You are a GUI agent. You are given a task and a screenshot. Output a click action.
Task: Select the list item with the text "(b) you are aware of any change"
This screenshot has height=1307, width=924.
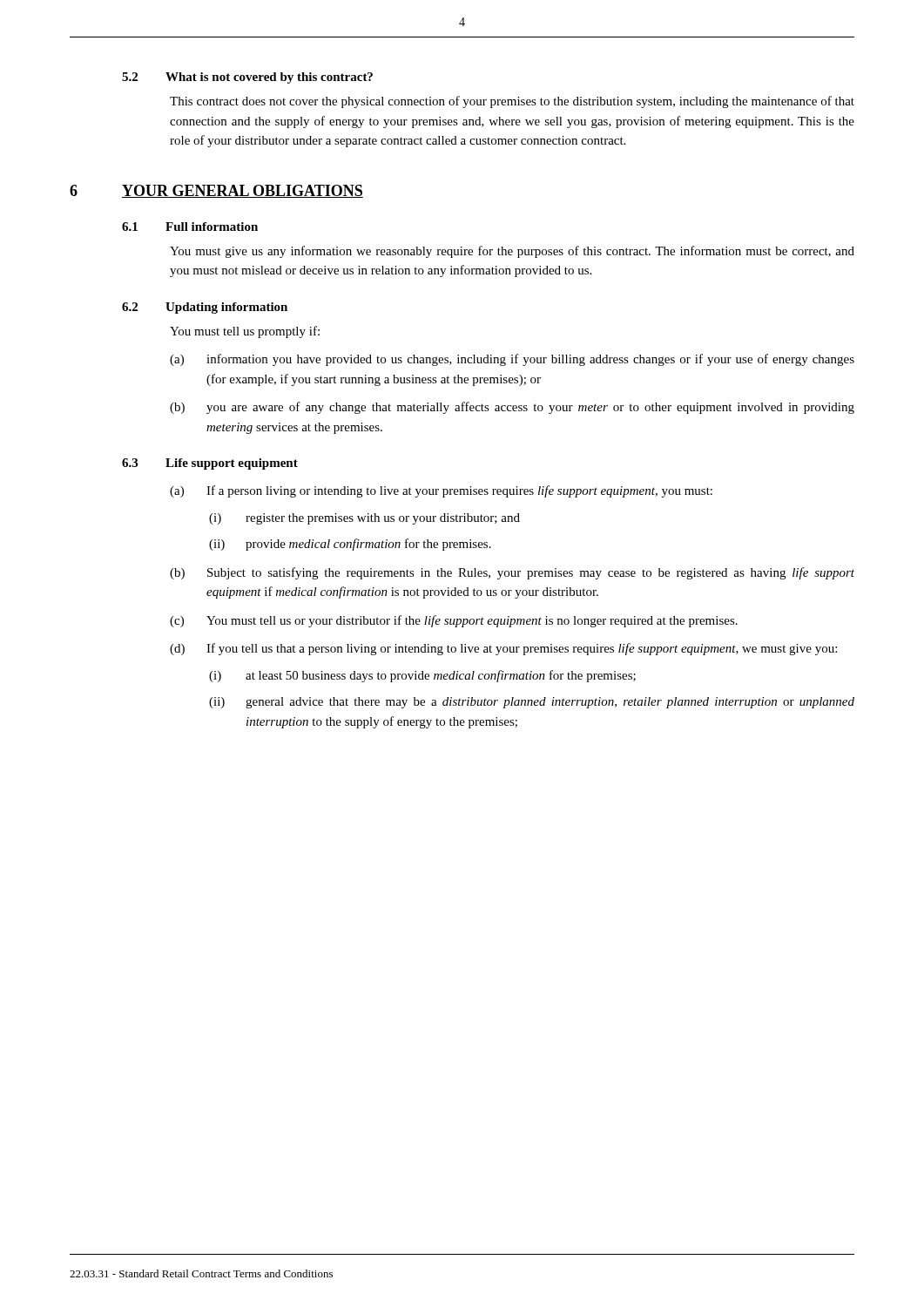tap(512, 417)
